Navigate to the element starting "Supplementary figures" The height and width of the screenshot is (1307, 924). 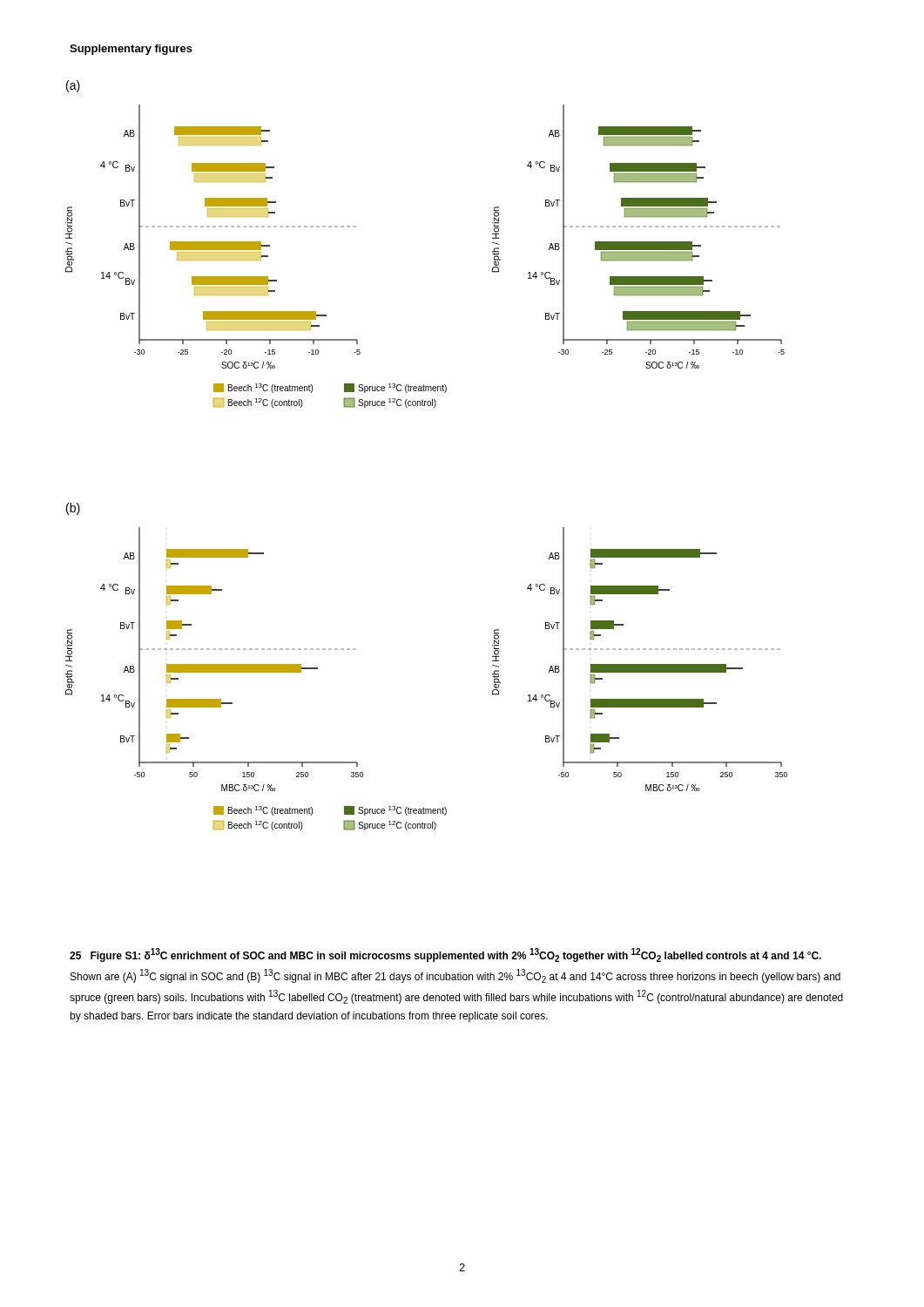tap(131, 48)
